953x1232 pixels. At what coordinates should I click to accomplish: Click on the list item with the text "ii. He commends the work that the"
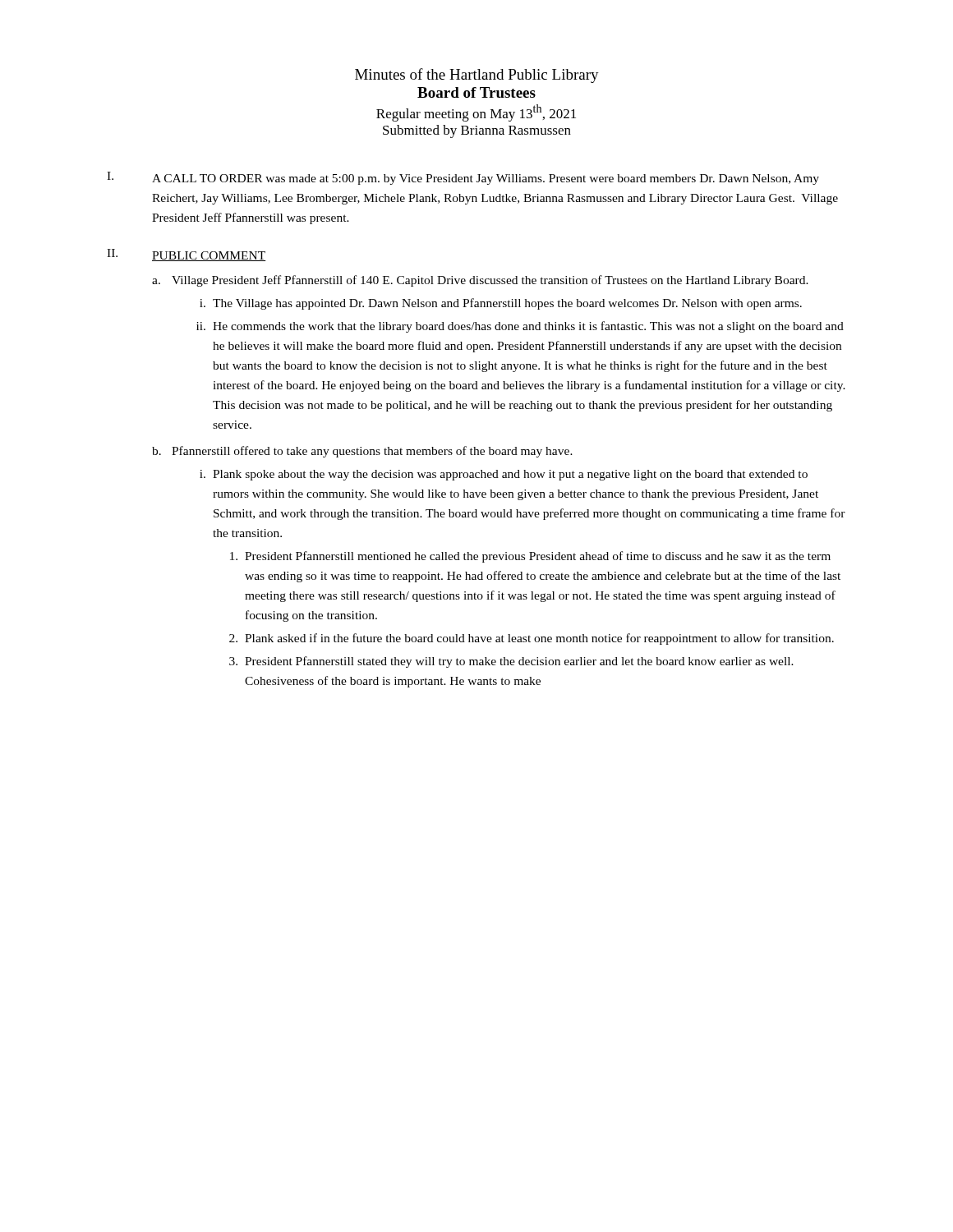click(515, 375)
